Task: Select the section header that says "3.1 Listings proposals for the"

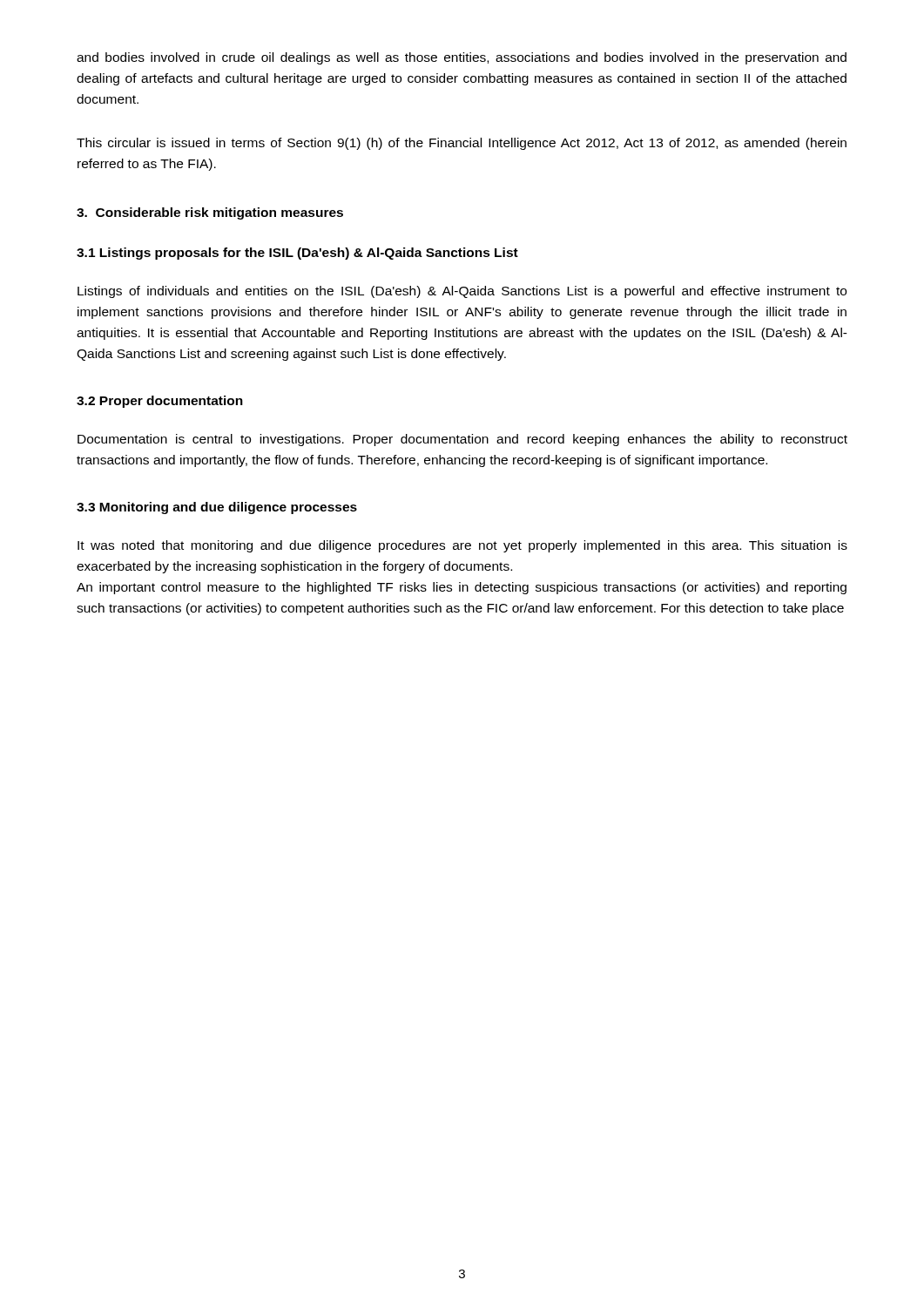Action: (x=462, y=253)
